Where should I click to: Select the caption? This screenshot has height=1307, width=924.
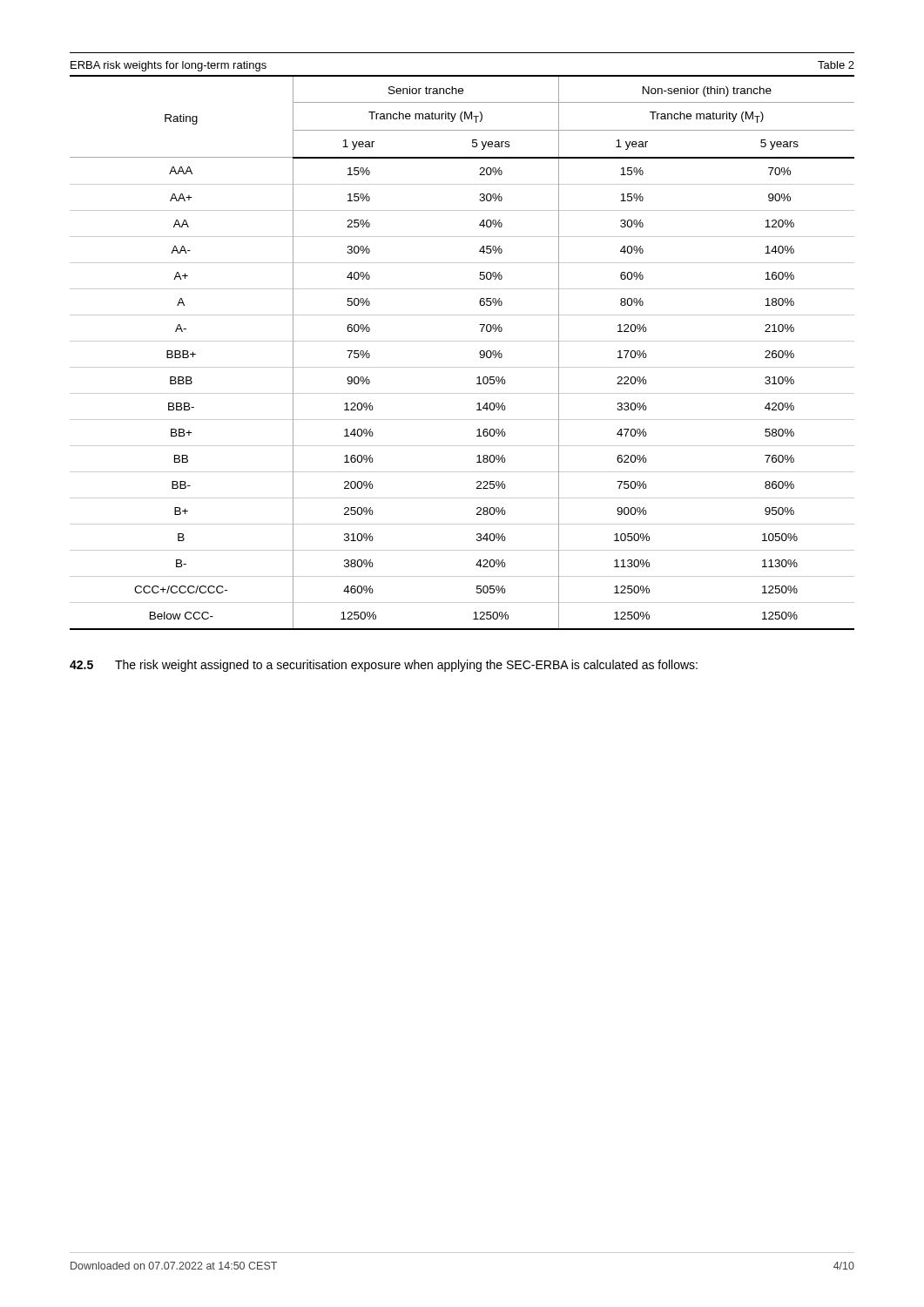coord(462,64)
